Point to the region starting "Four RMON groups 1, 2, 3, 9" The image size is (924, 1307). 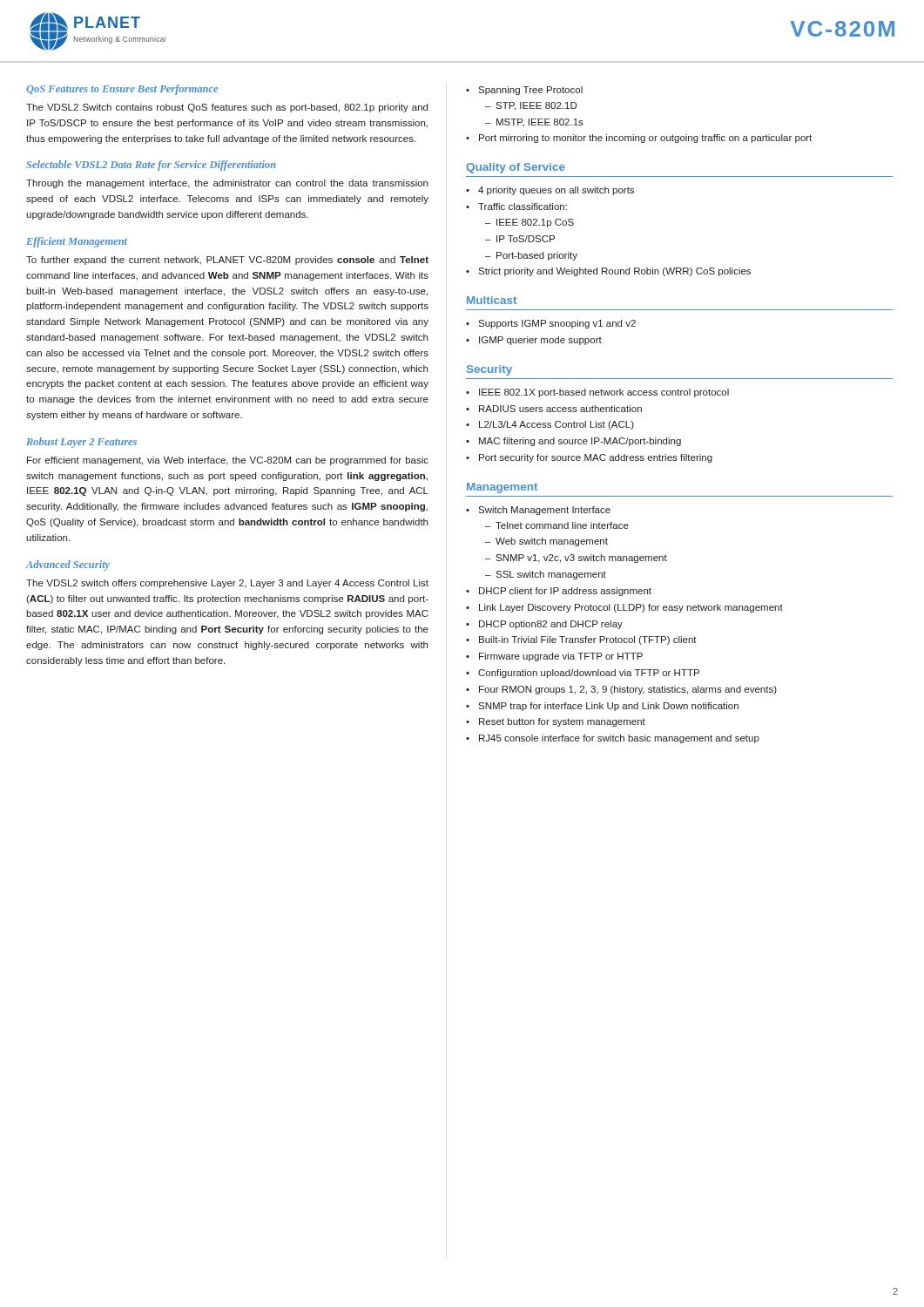(x=627, y=689)
